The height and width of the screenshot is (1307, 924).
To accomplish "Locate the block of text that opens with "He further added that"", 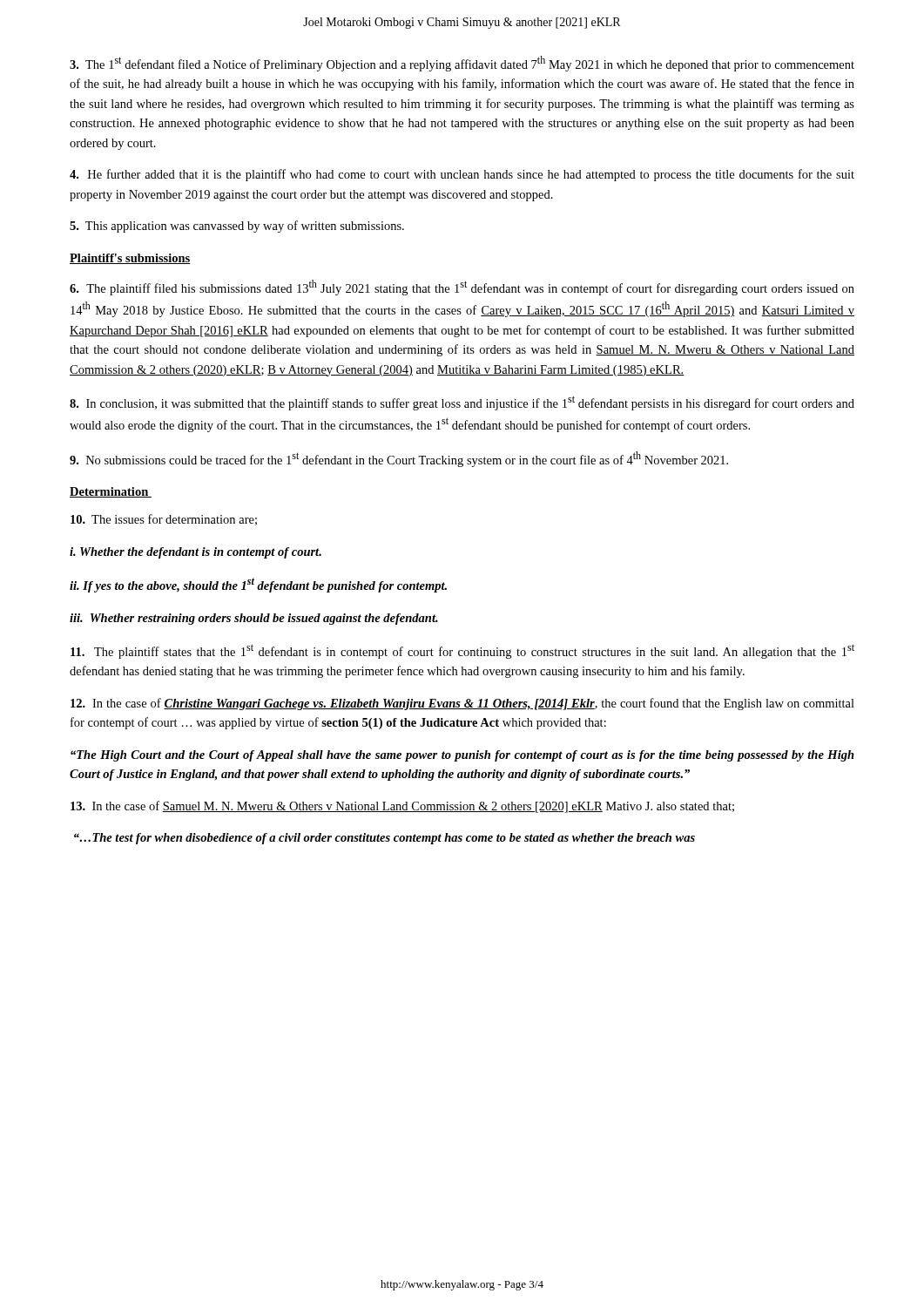I will (462, 184).
